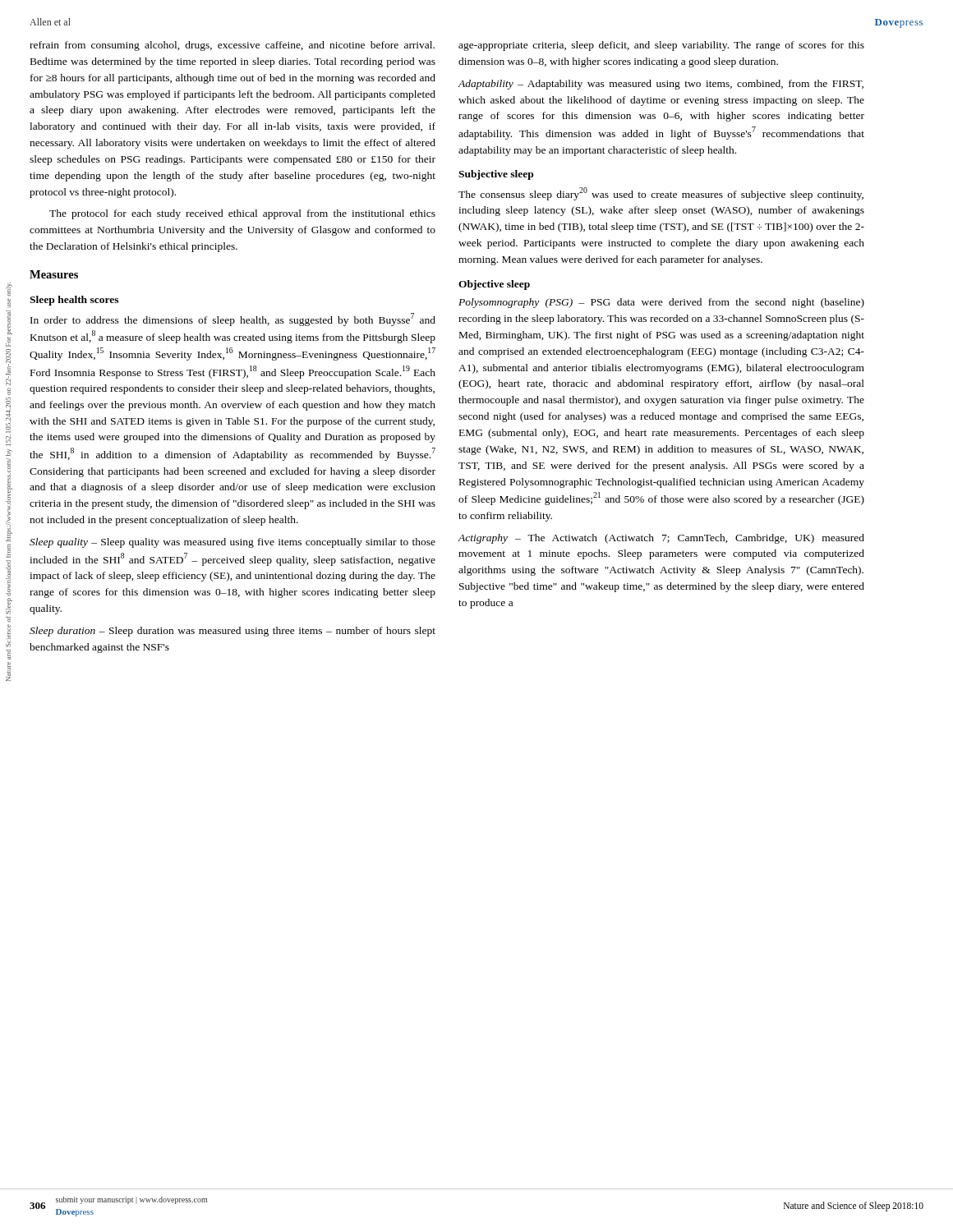Navigate to the text block starting "age-appropriate criteria, sleep deficit, and"

coord(661,53)
